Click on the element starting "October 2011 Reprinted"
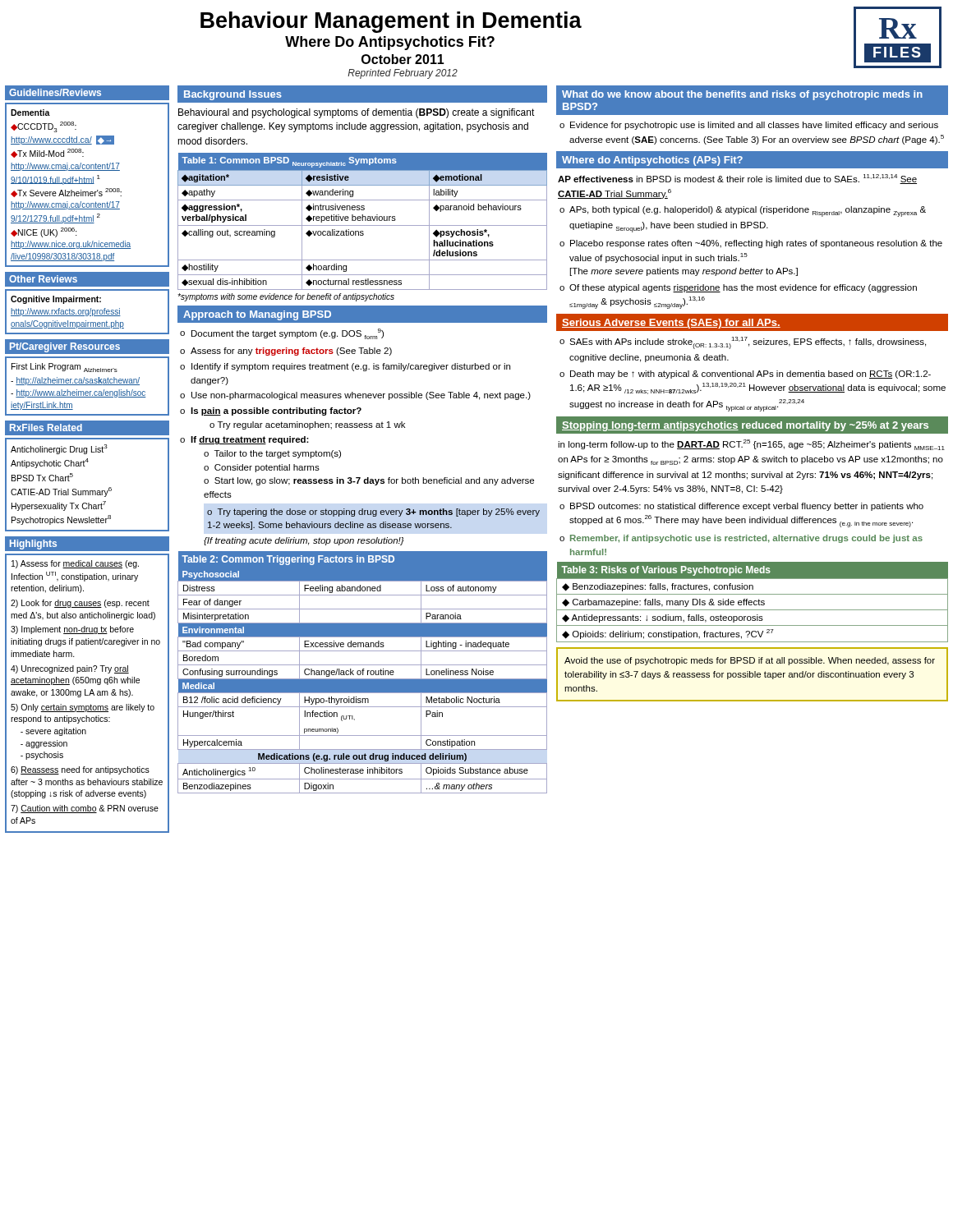The width and height of the screenshot is (953, 1232). 403,66
